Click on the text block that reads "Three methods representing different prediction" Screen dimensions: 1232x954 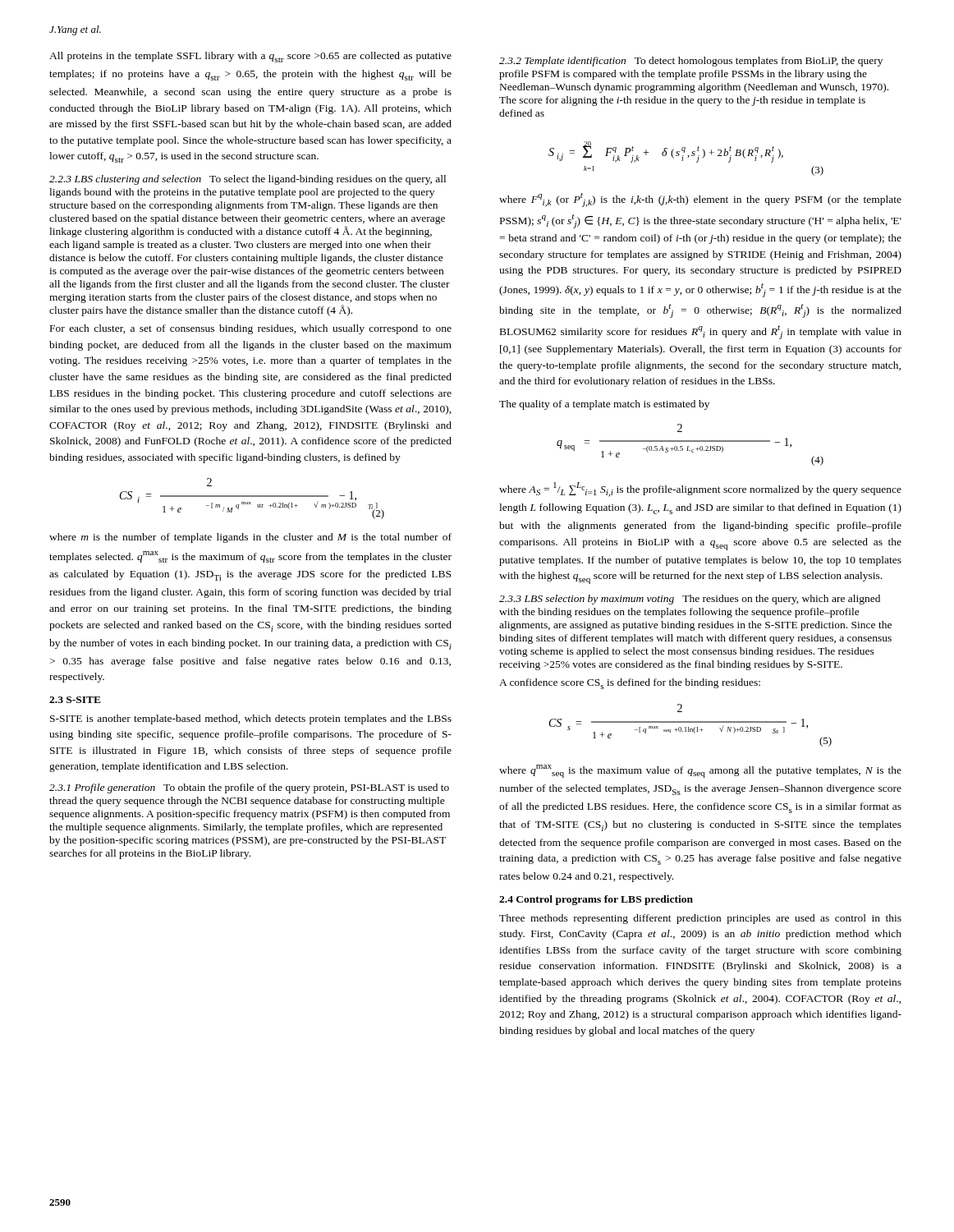700,974
